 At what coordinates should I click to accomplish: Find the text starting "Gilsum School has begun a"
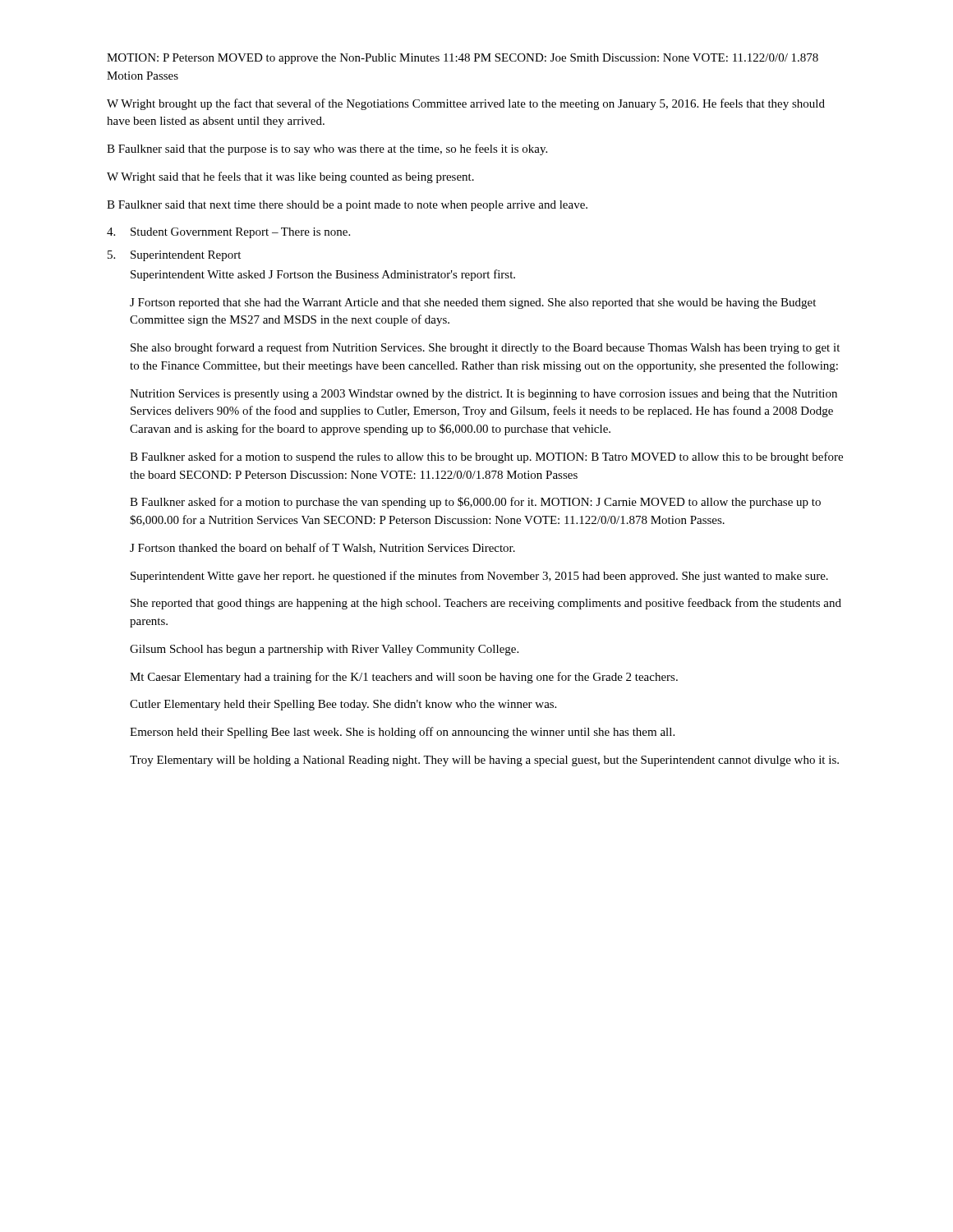coord(325,649)
